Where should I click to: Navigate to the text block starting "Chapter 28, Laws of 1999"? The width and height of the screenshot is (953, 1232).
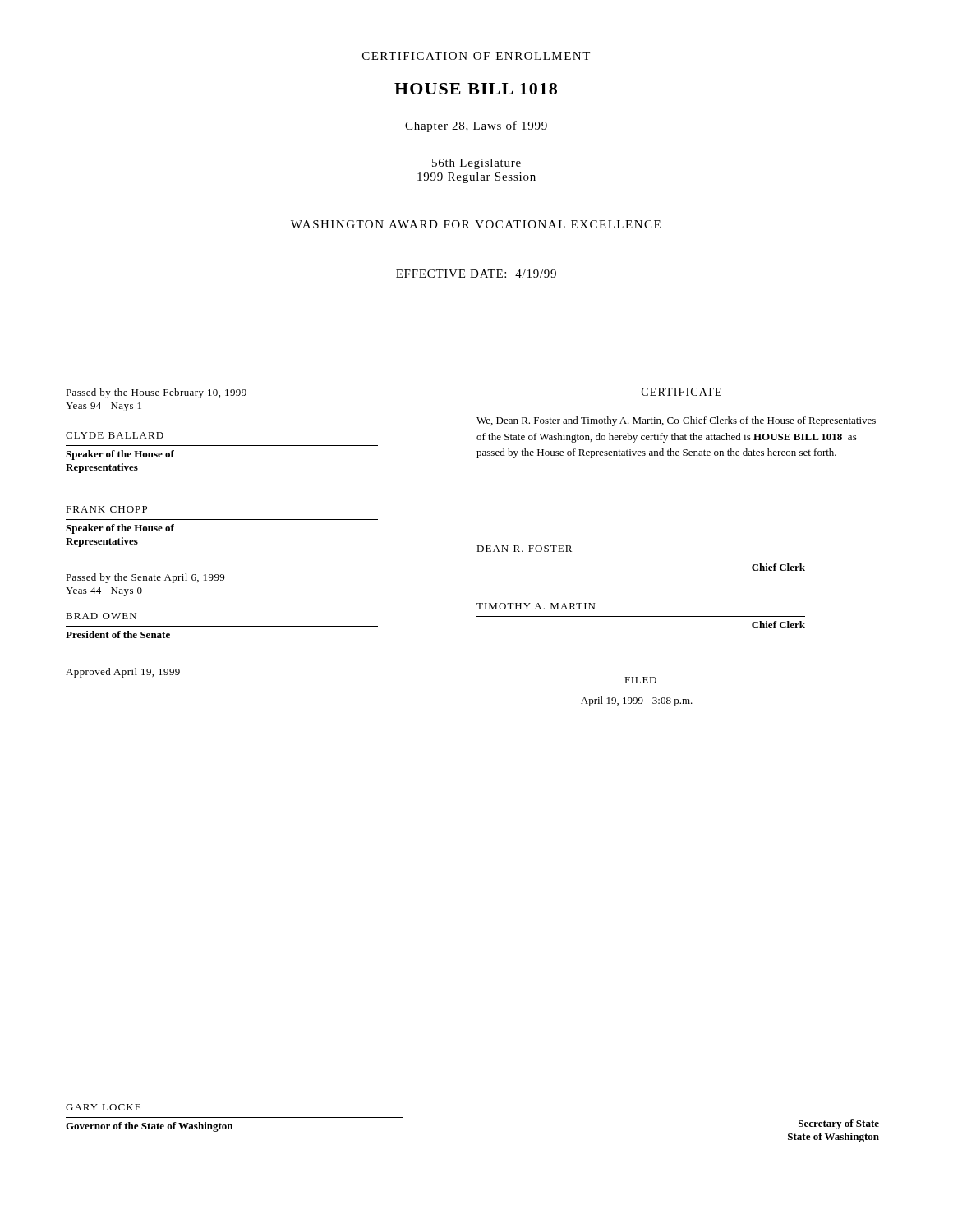coord(476,126)
